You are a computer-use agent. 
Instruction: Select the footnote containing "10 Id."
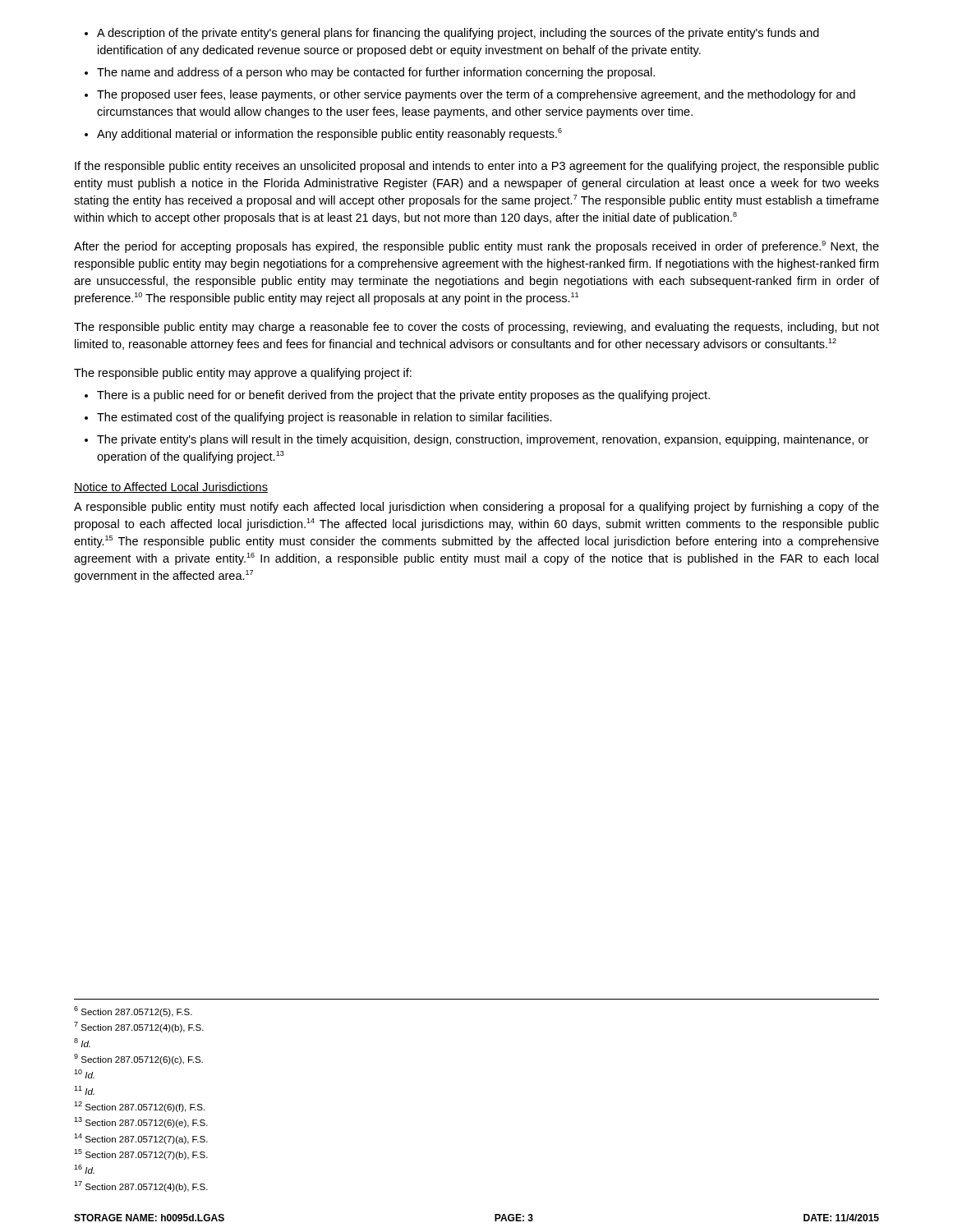tap(84, 1074)
